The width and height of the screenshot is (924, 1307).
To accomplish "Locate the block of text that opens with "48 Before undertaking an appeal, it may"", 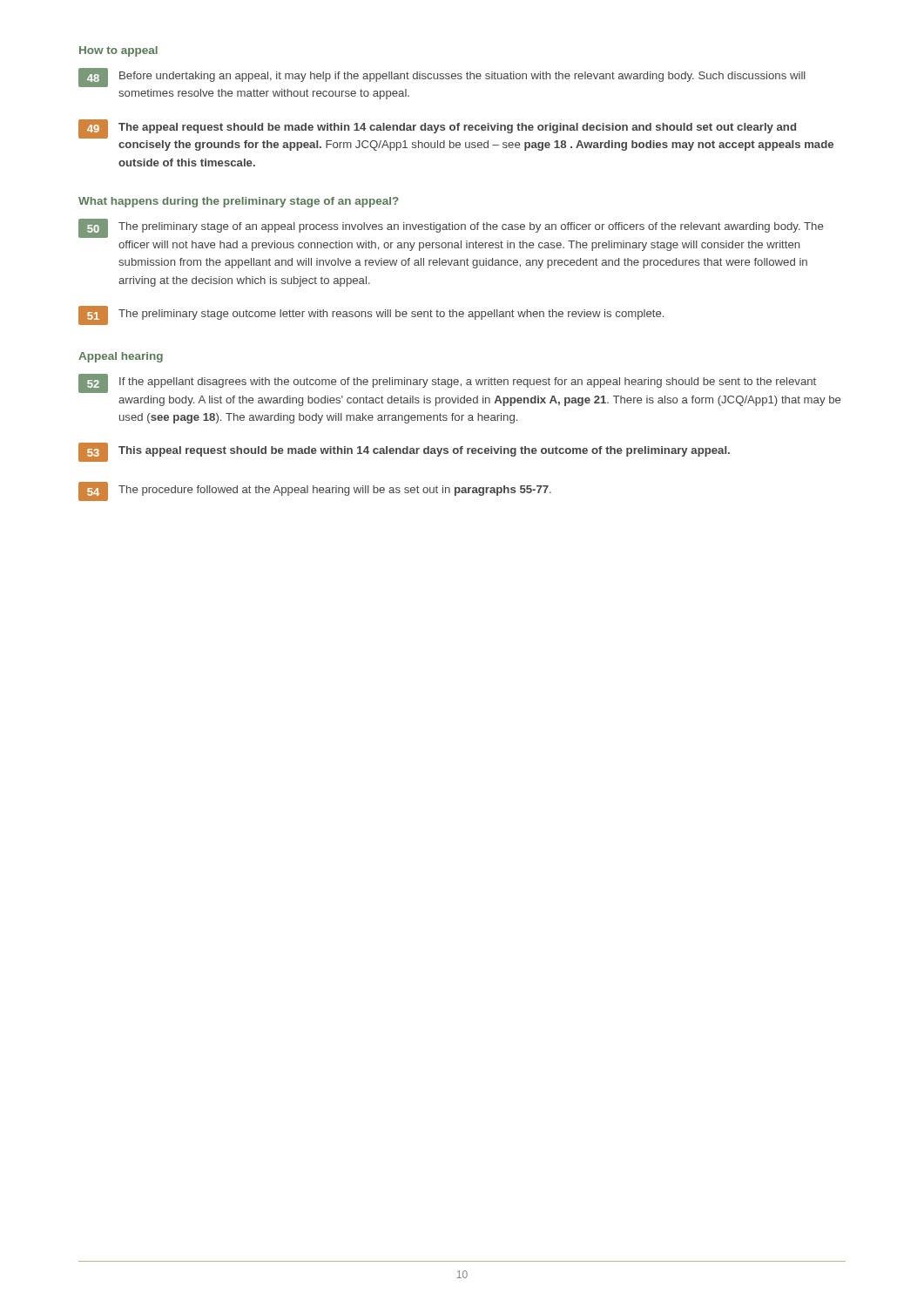I will 462,85.
